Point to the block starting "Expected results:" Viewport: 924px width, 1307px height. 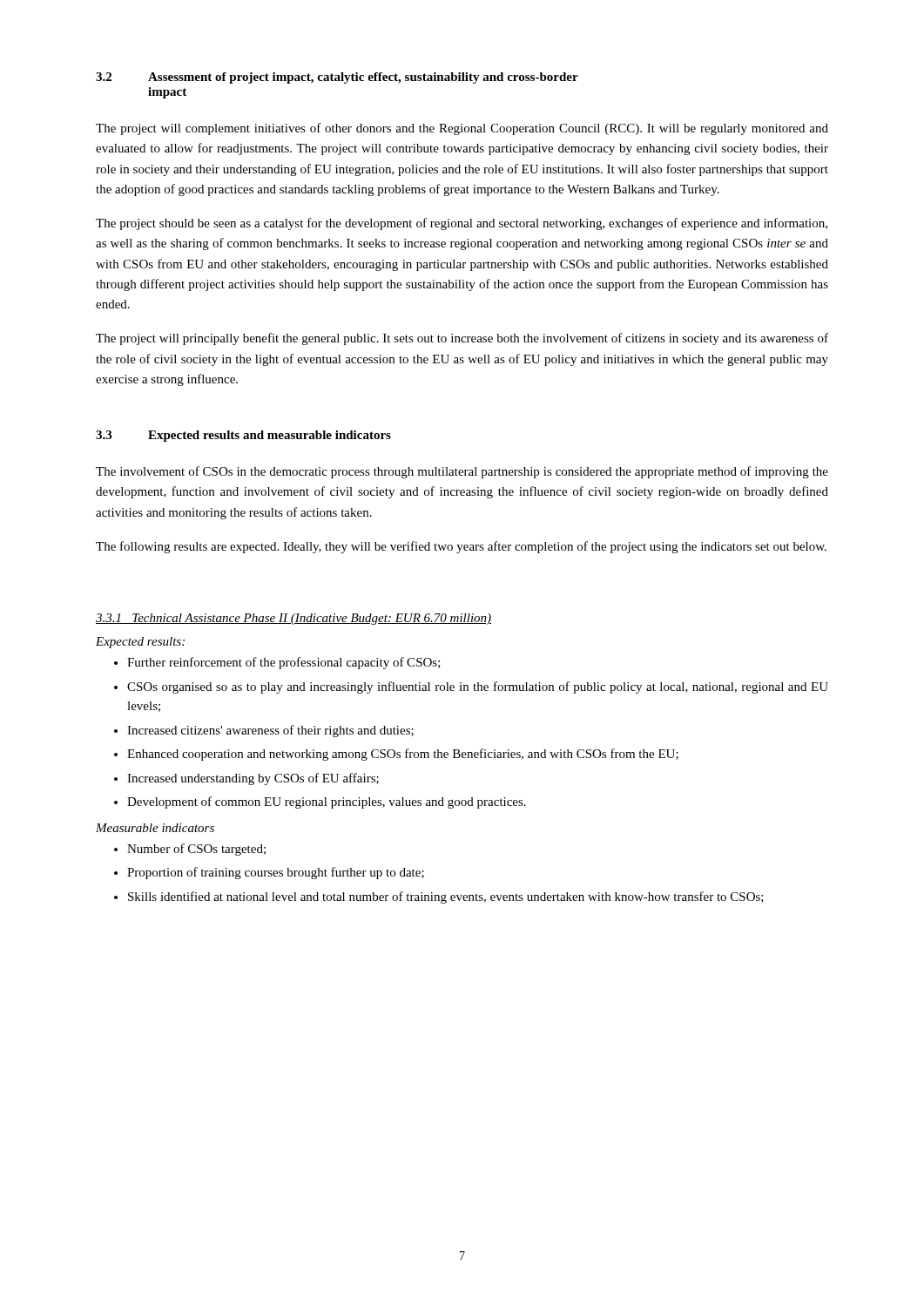(x=141, y=641)
